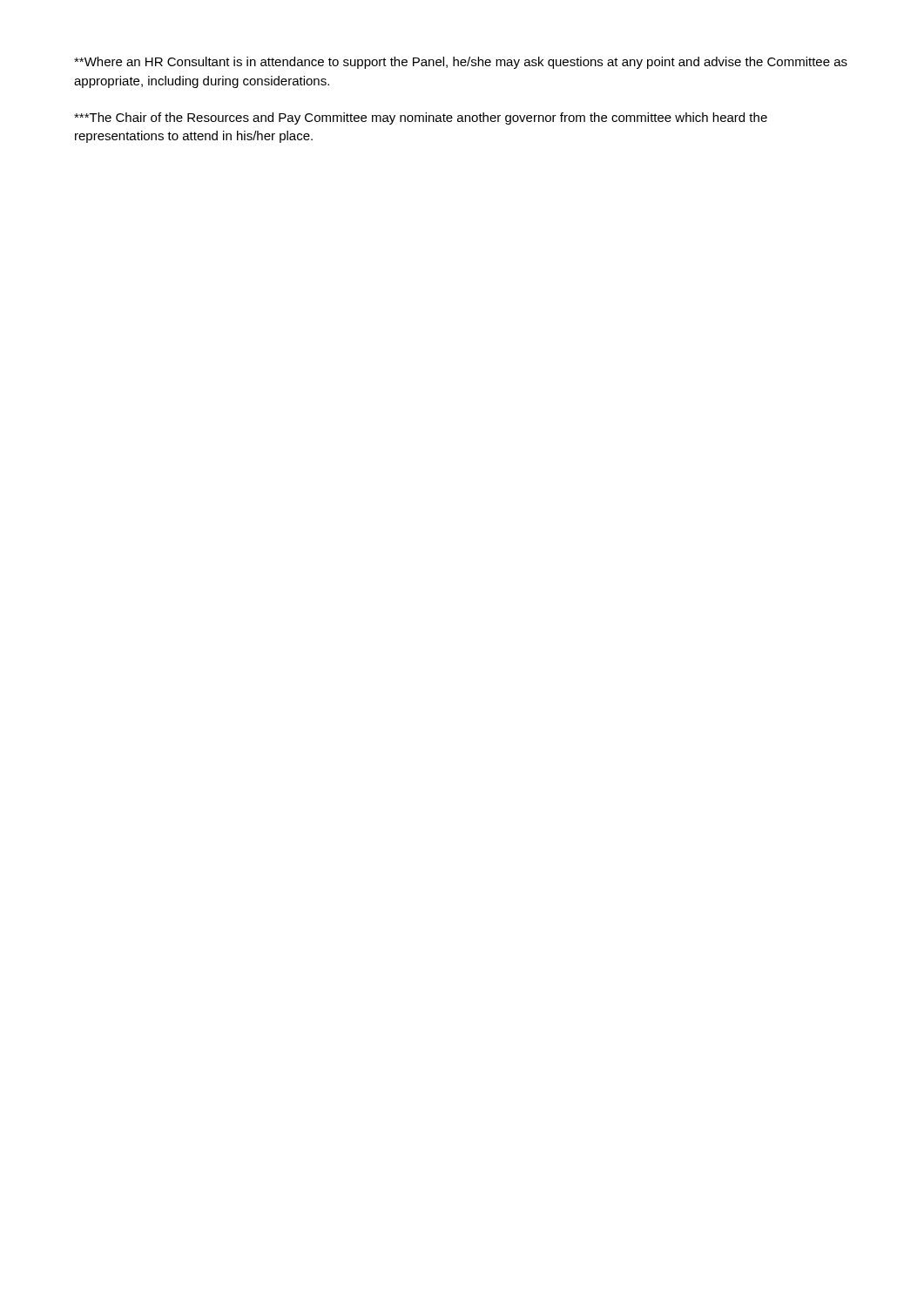Find the text block that reads "The Chair of the"
This screenshot has width=924, height=1307.
[x=421, y=126]
